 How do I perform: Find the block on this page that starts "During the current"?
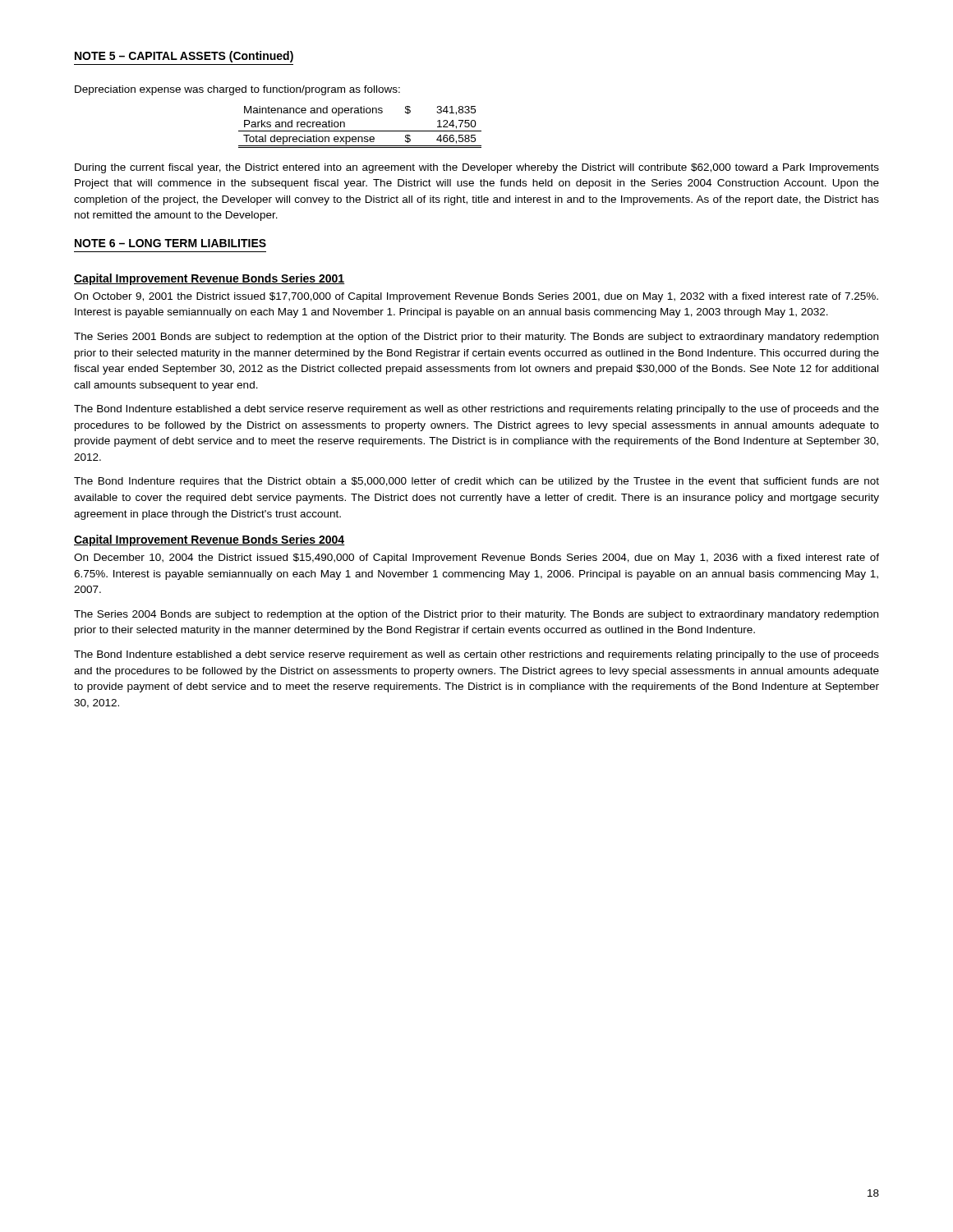(476, 191)
